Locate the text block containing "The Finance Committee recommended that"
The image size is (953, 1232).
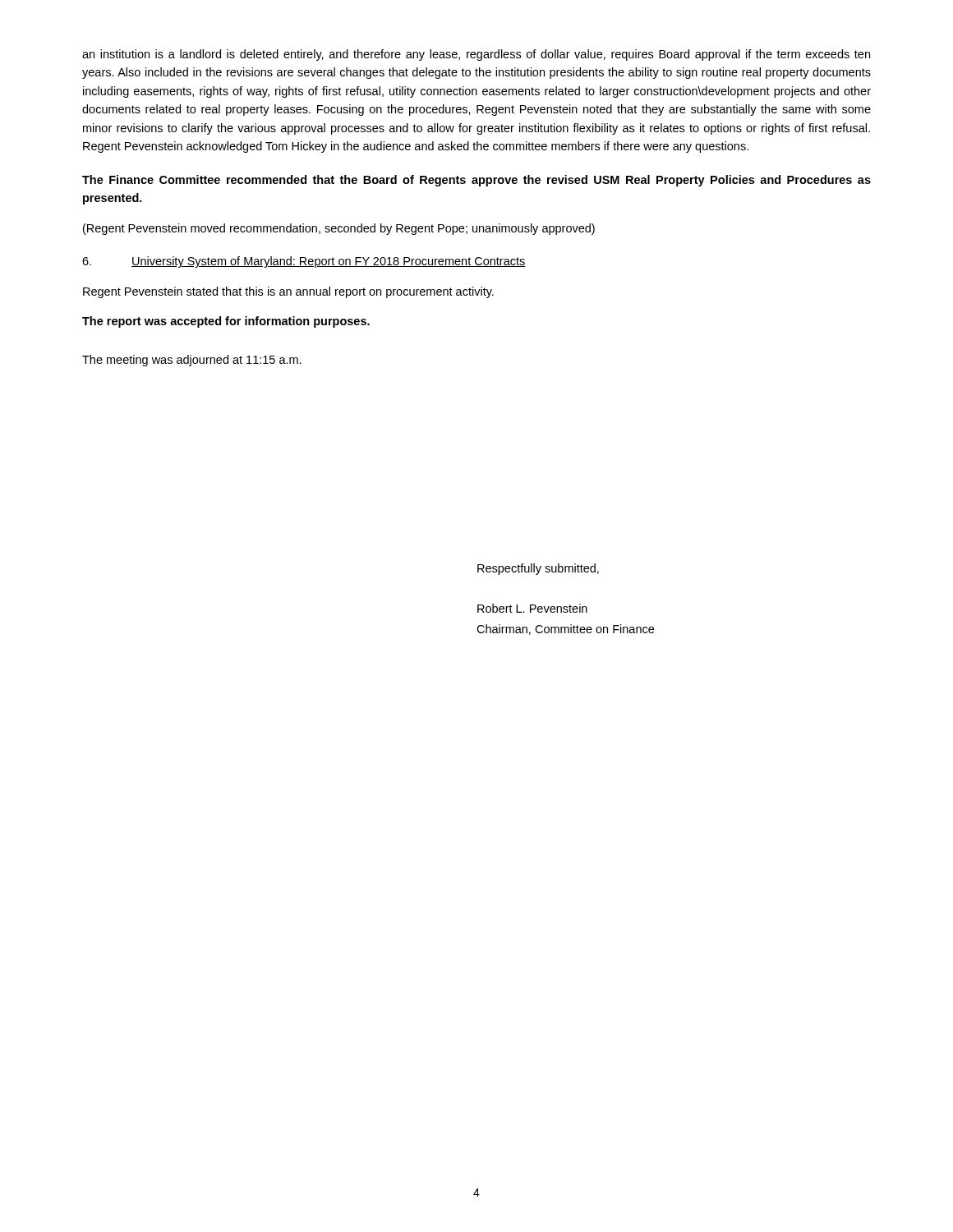coord(476,189)
